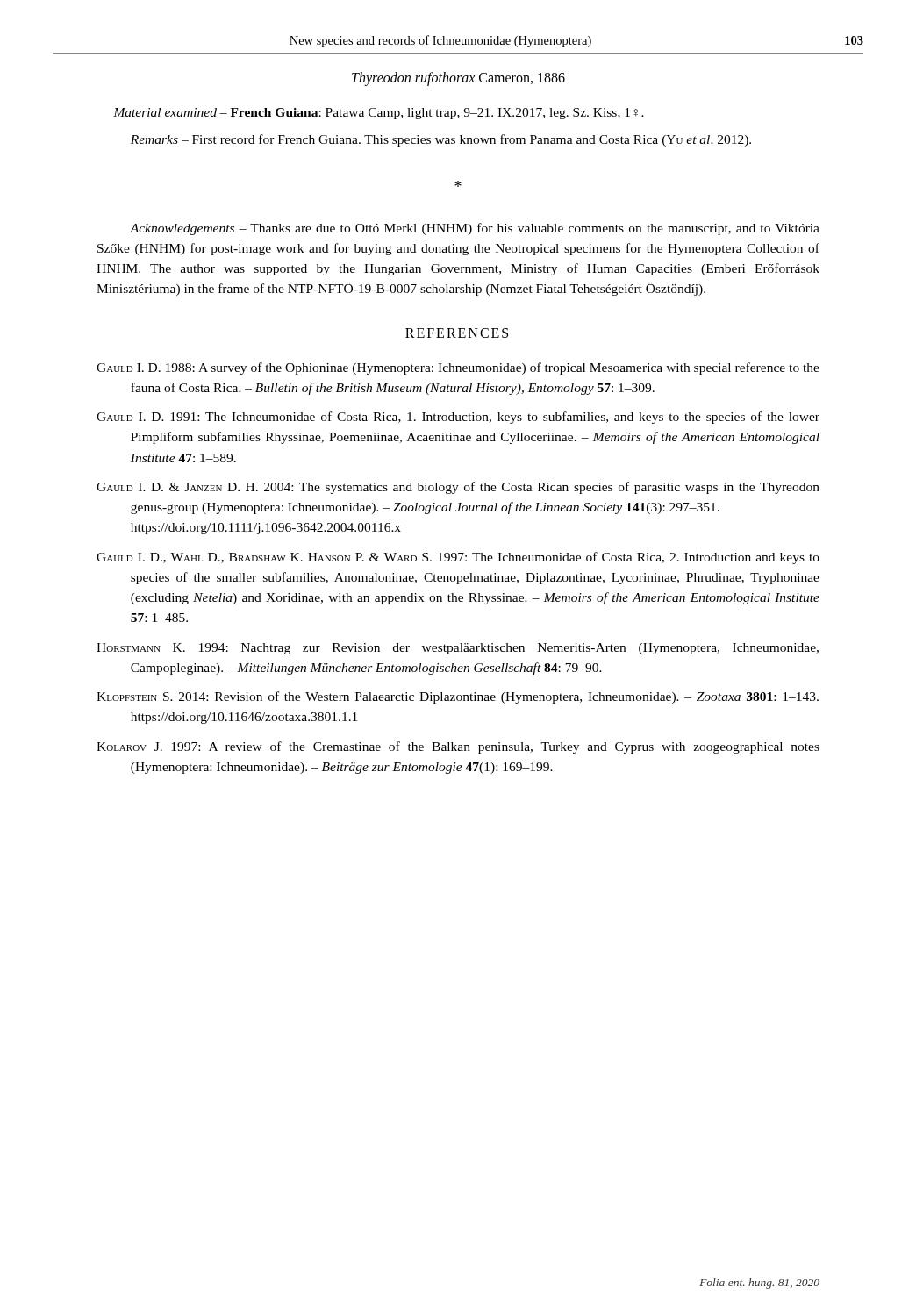Select the list item containing "Horstmann K. 1994: Nachtrag zur"
Viewport: 916px width, 1316px height.
click(x=458, y=657)
